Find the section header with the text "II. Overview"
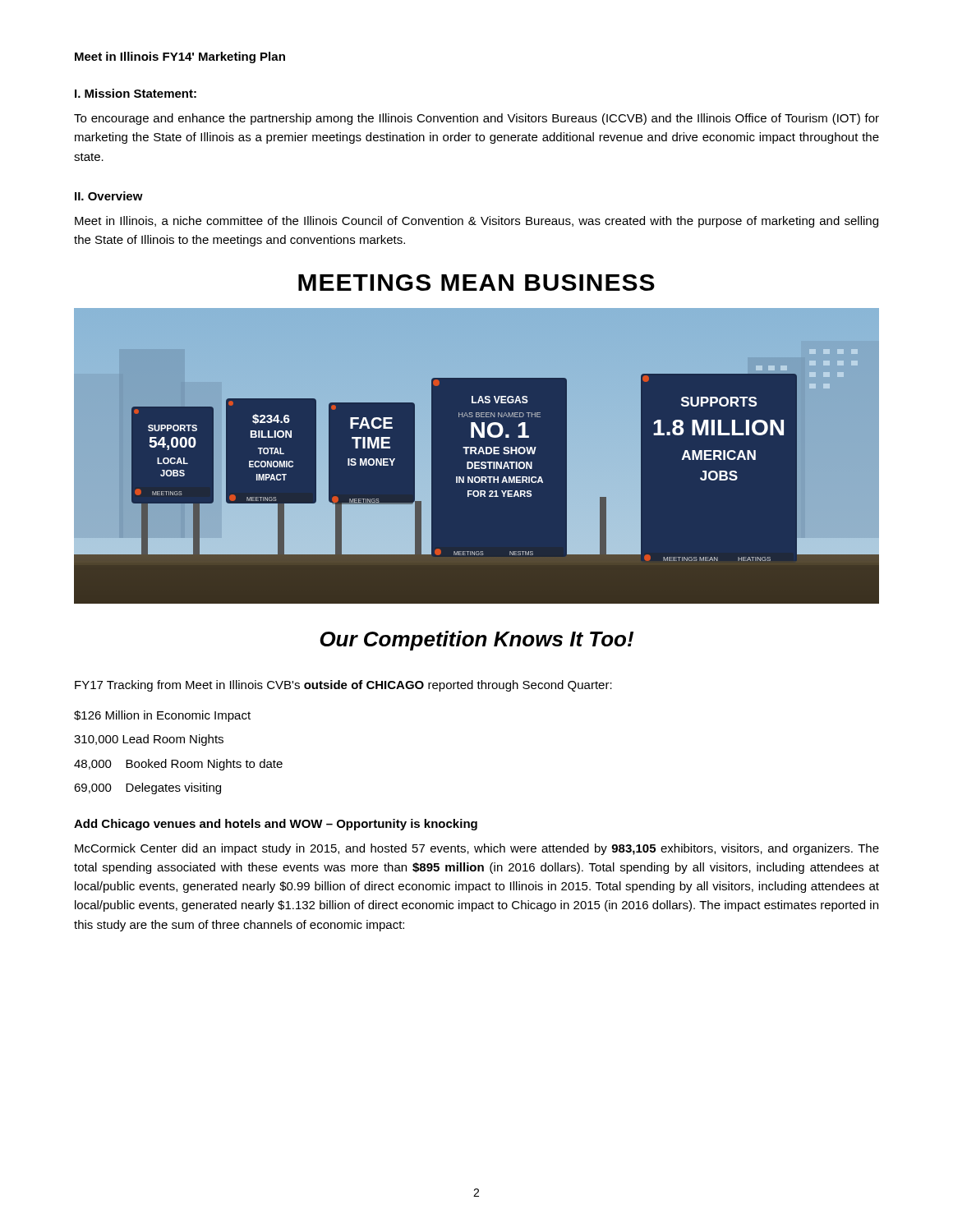This screenshot has height=1232, width=953. click(108, 196)
